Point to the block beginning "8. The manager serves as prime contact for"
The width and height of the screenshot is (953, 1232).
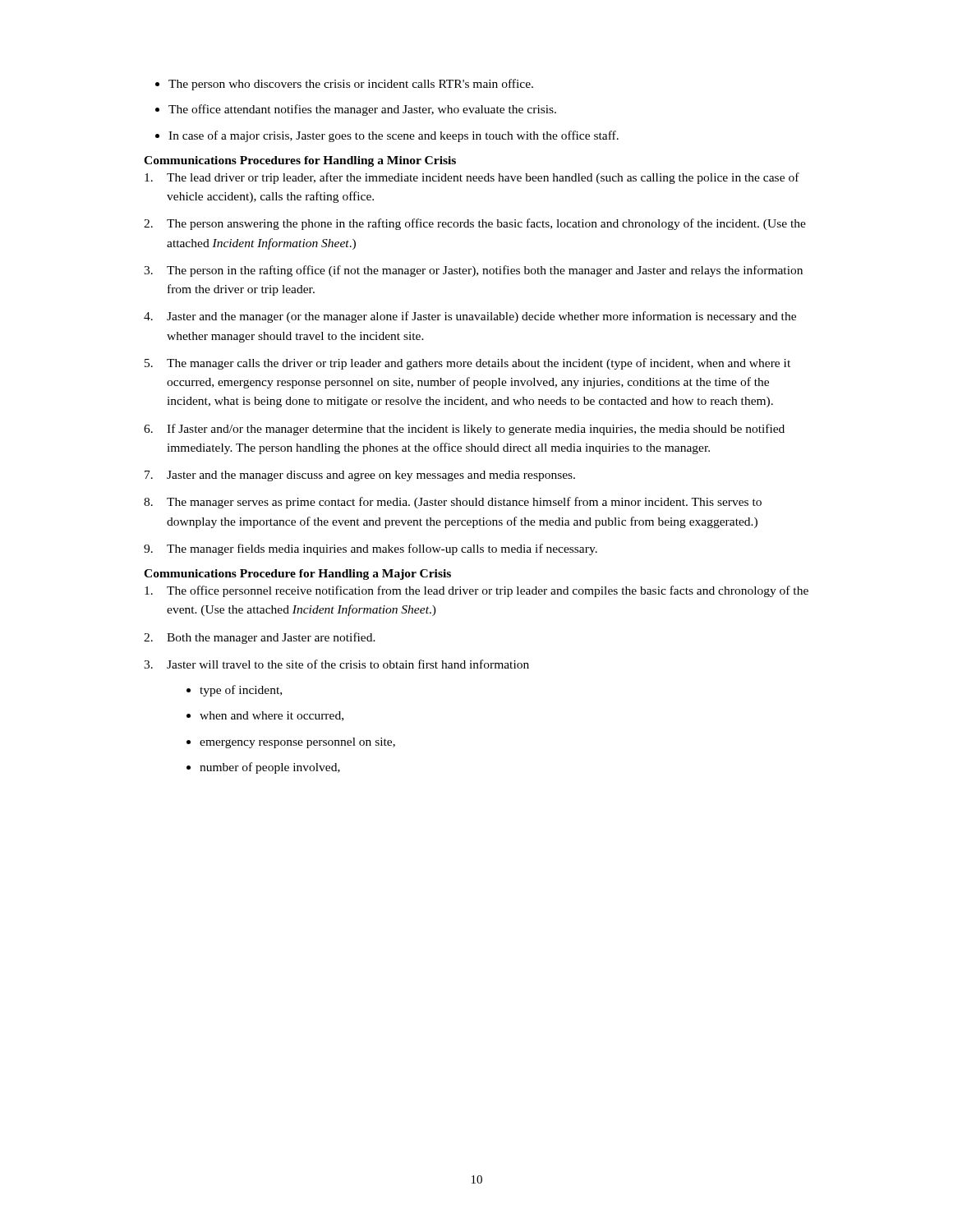(476, 511)
